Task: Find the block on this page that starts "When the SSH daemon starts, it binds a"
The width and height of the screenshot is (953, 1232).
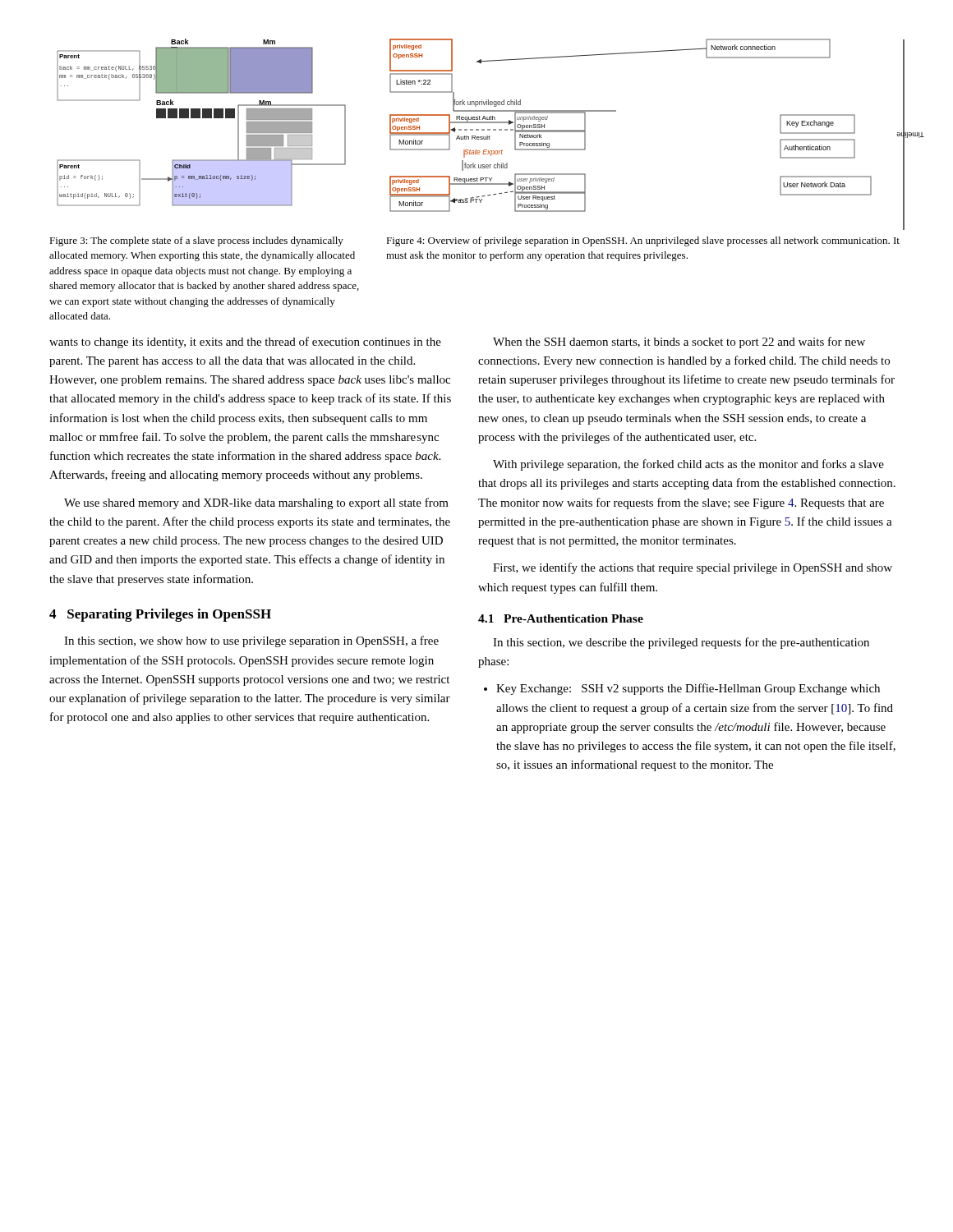Action: tap(691, 465)
